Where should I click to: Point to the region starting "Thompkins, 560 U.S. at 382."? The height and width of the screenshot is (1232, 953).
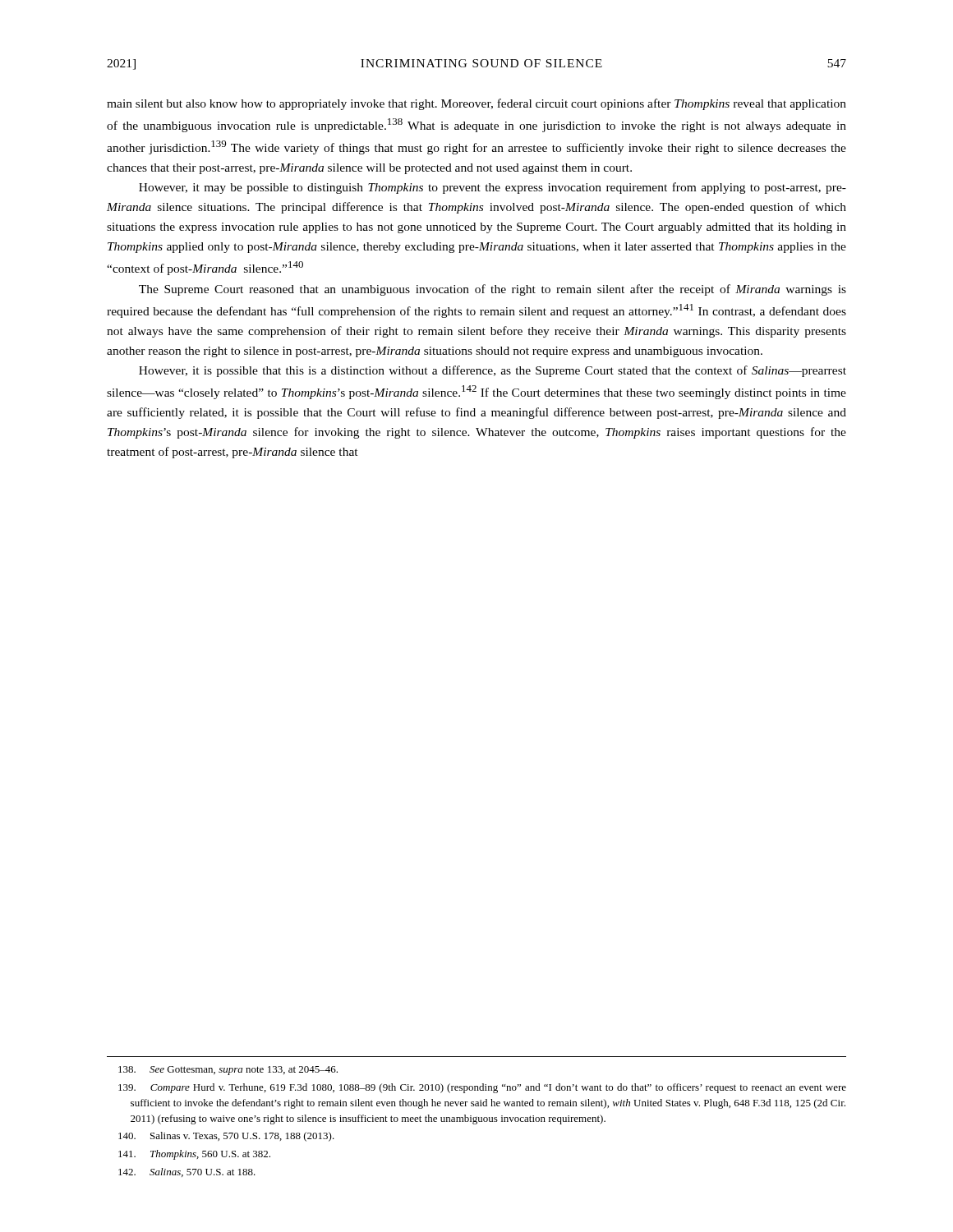(x=194, y=1155)
